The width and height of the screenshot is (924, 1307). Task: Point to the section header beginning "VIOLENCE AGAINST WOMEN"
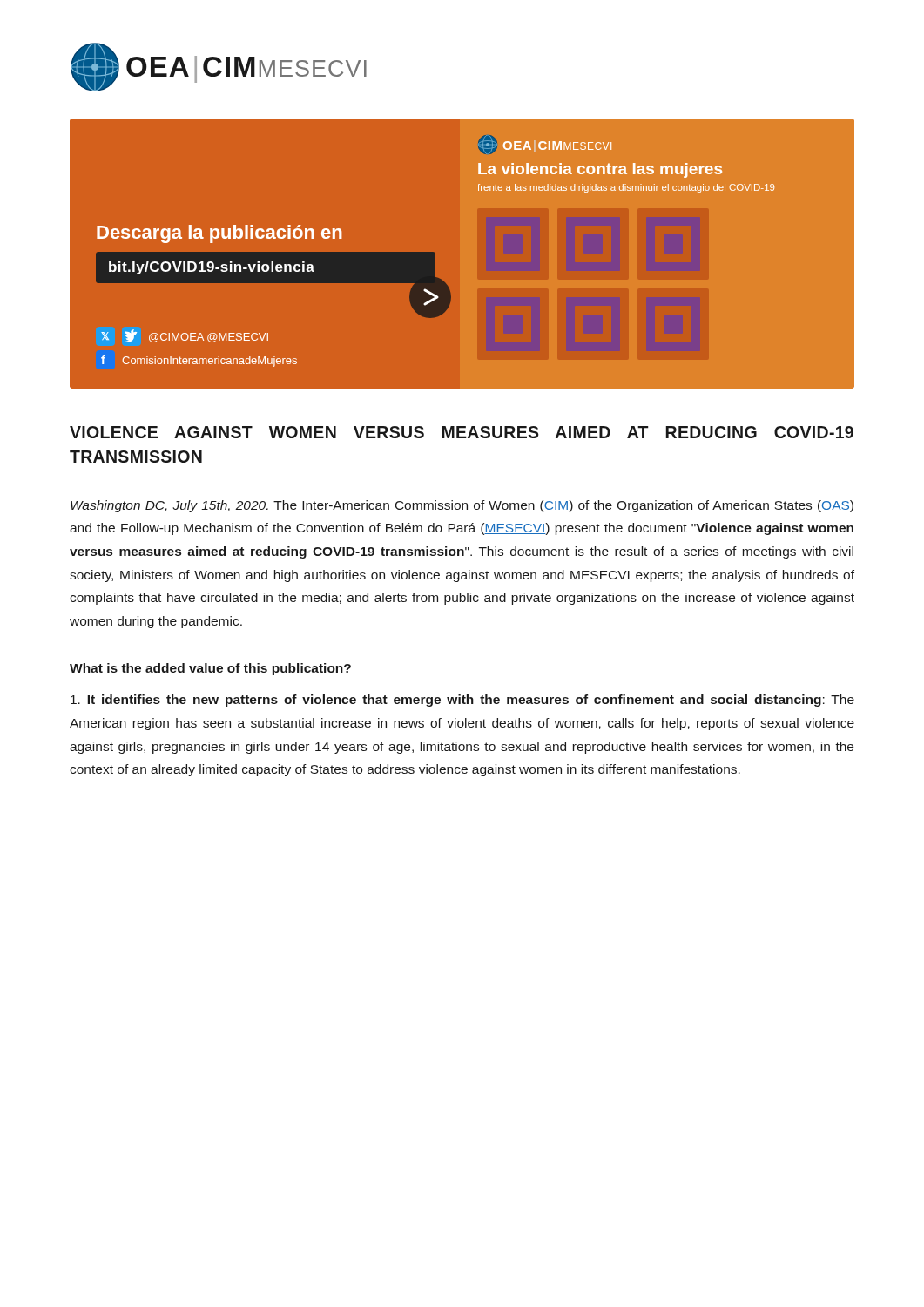(462, 444)
